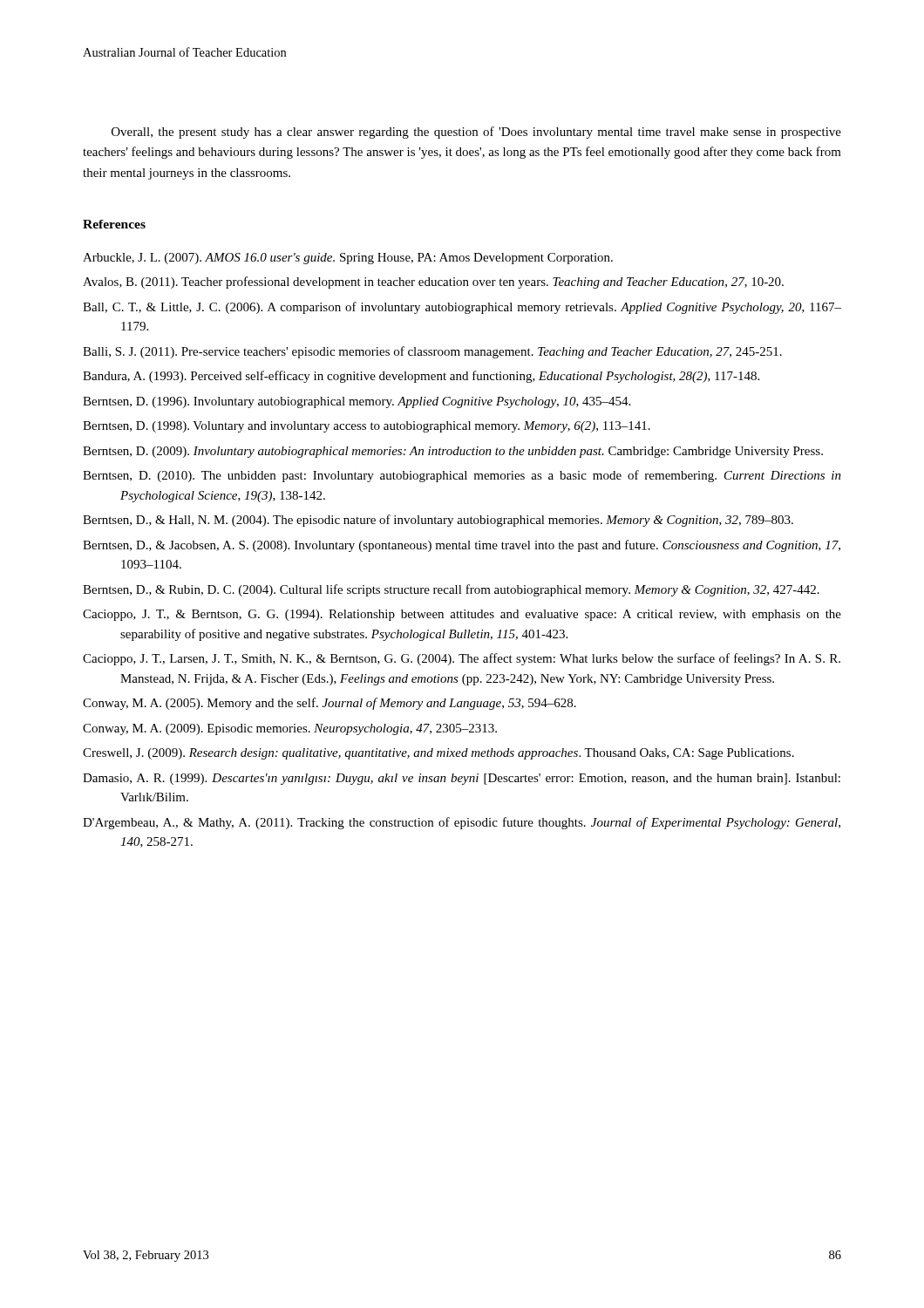Find the passage starting "D'Argembeau, A., & Mathy, A. (2011). Tracking"
This screenshot has height=1308, width=924.
point(462,832)
